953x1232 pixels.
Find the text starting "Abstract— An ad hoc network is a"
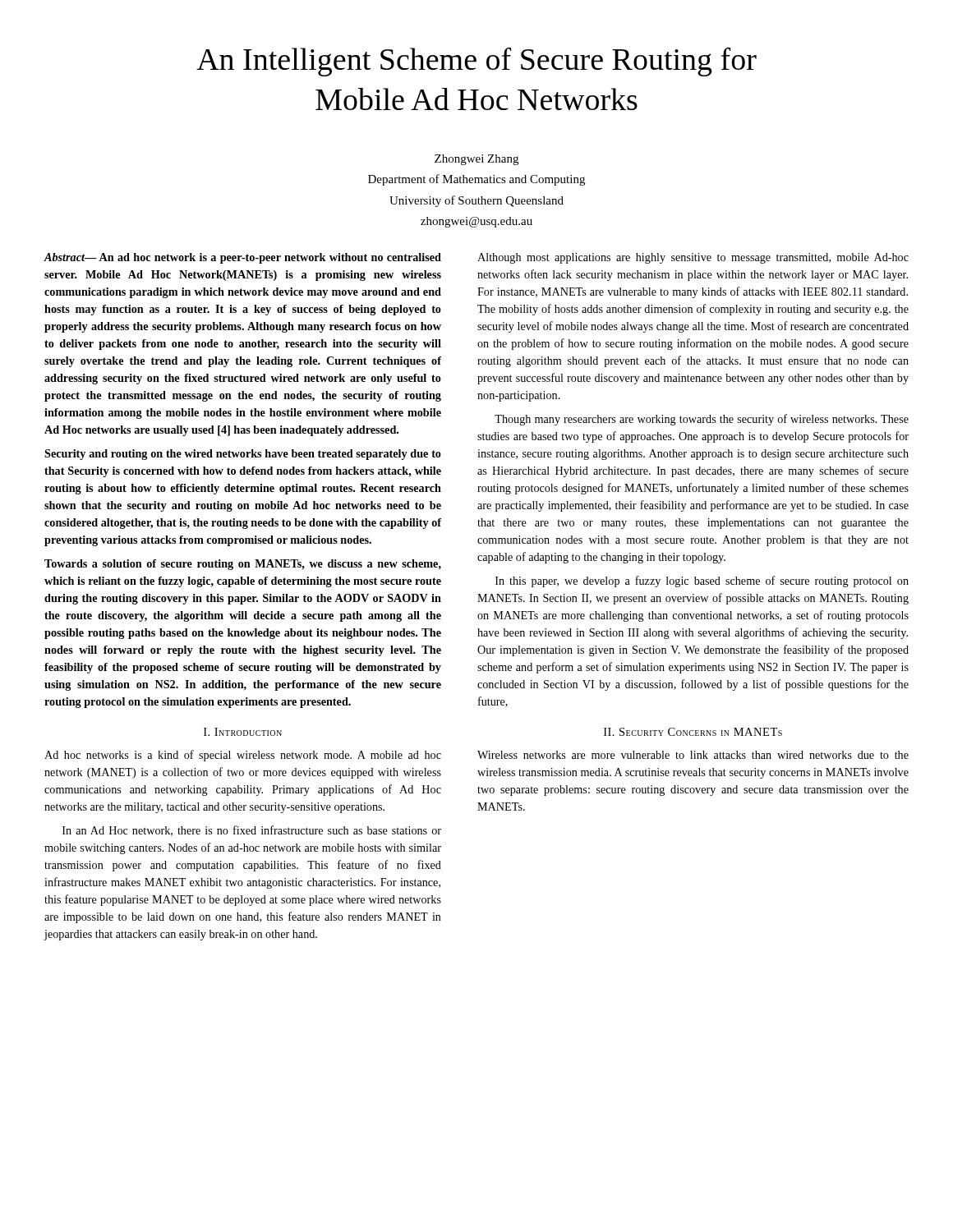click(243, 480)
